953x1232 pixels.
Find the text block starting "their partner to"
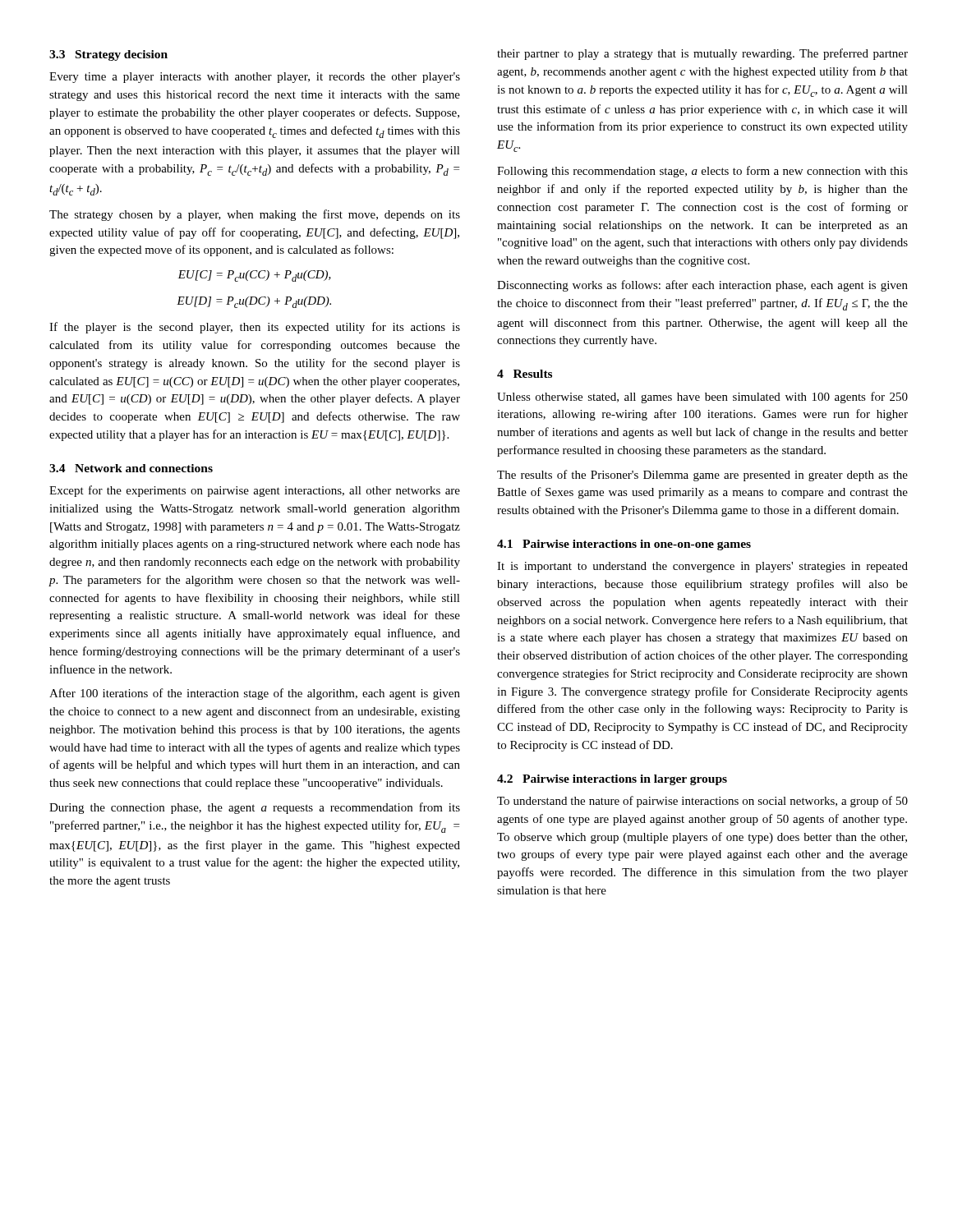(702, 198)
